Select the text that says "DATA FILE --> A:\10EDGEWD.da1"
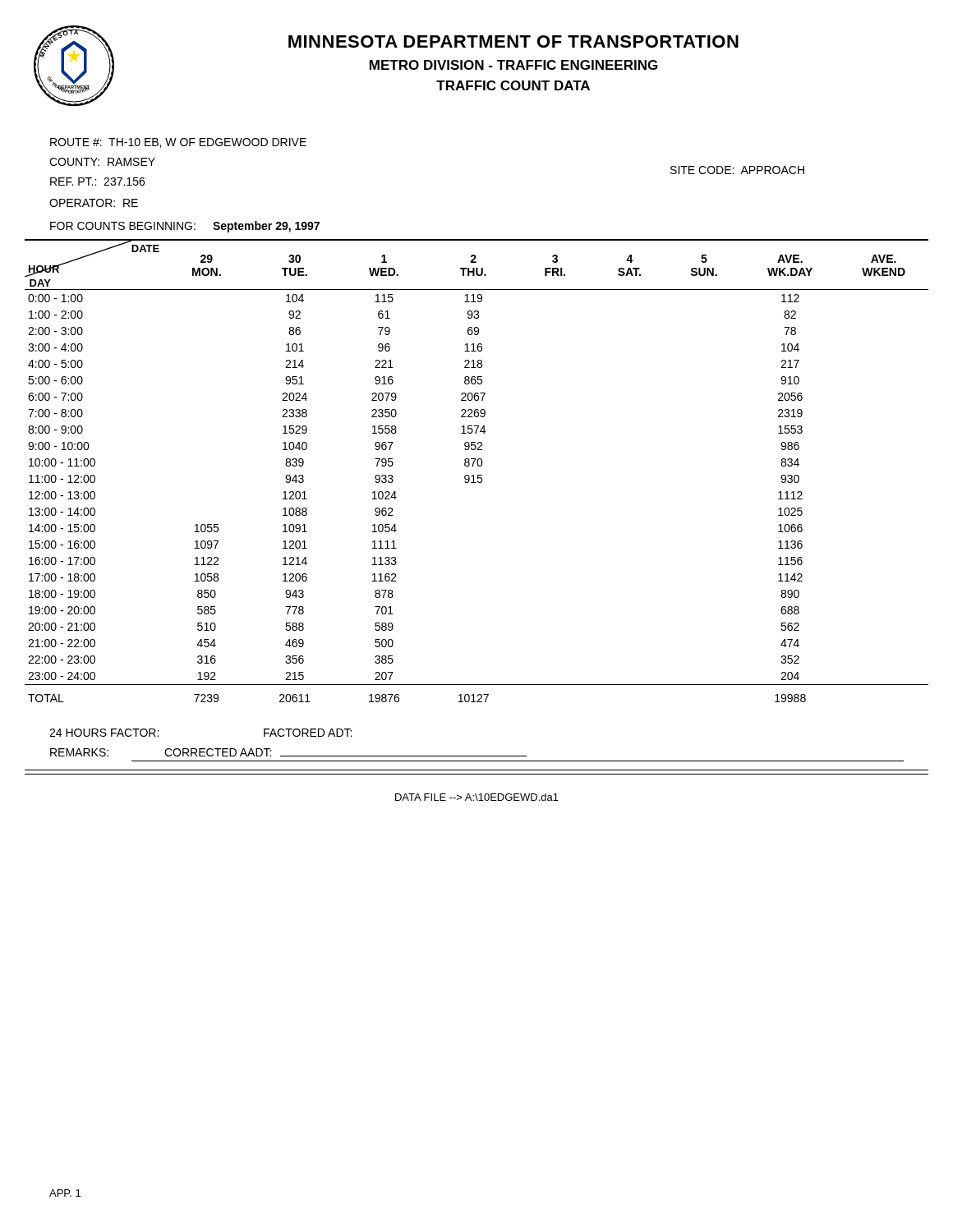Viewport: 953px width, 1232px height. tap(476, 797)
